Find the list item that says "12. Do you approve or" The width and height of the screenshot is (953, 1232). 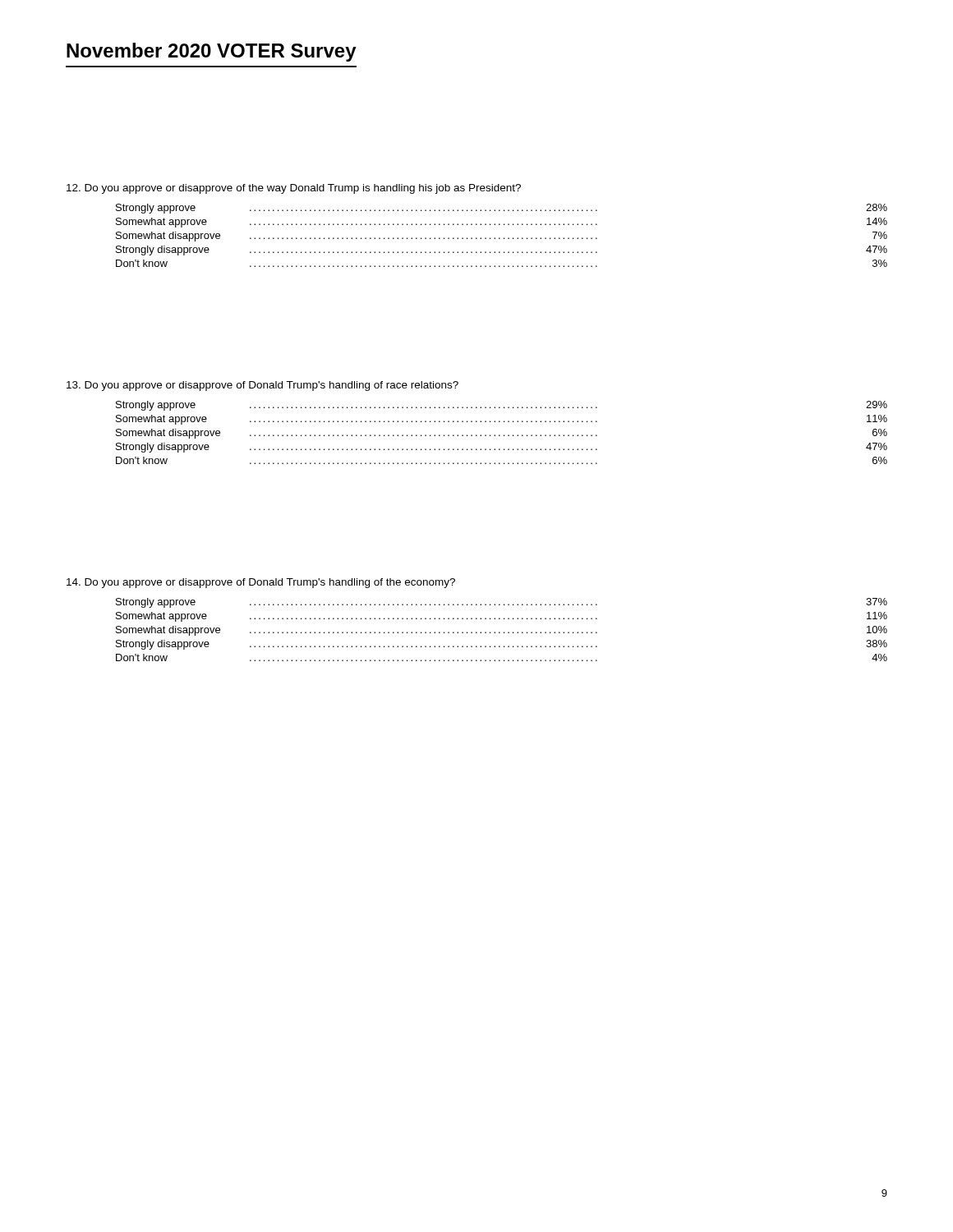click(x=476, y=225)
